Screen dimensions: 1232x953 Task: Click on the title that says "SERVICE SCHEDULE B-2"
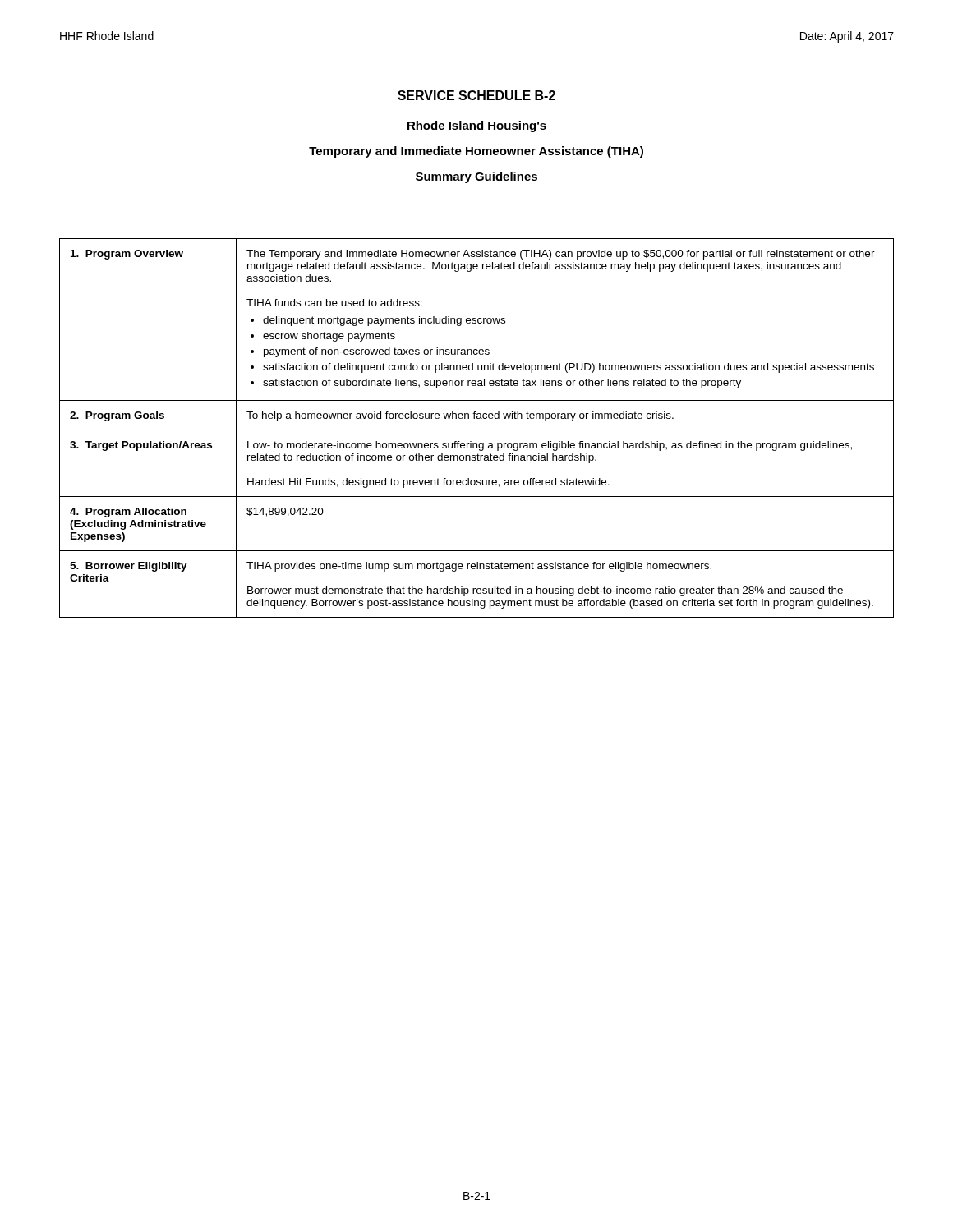pyautogui.click(x=476, y=96)
